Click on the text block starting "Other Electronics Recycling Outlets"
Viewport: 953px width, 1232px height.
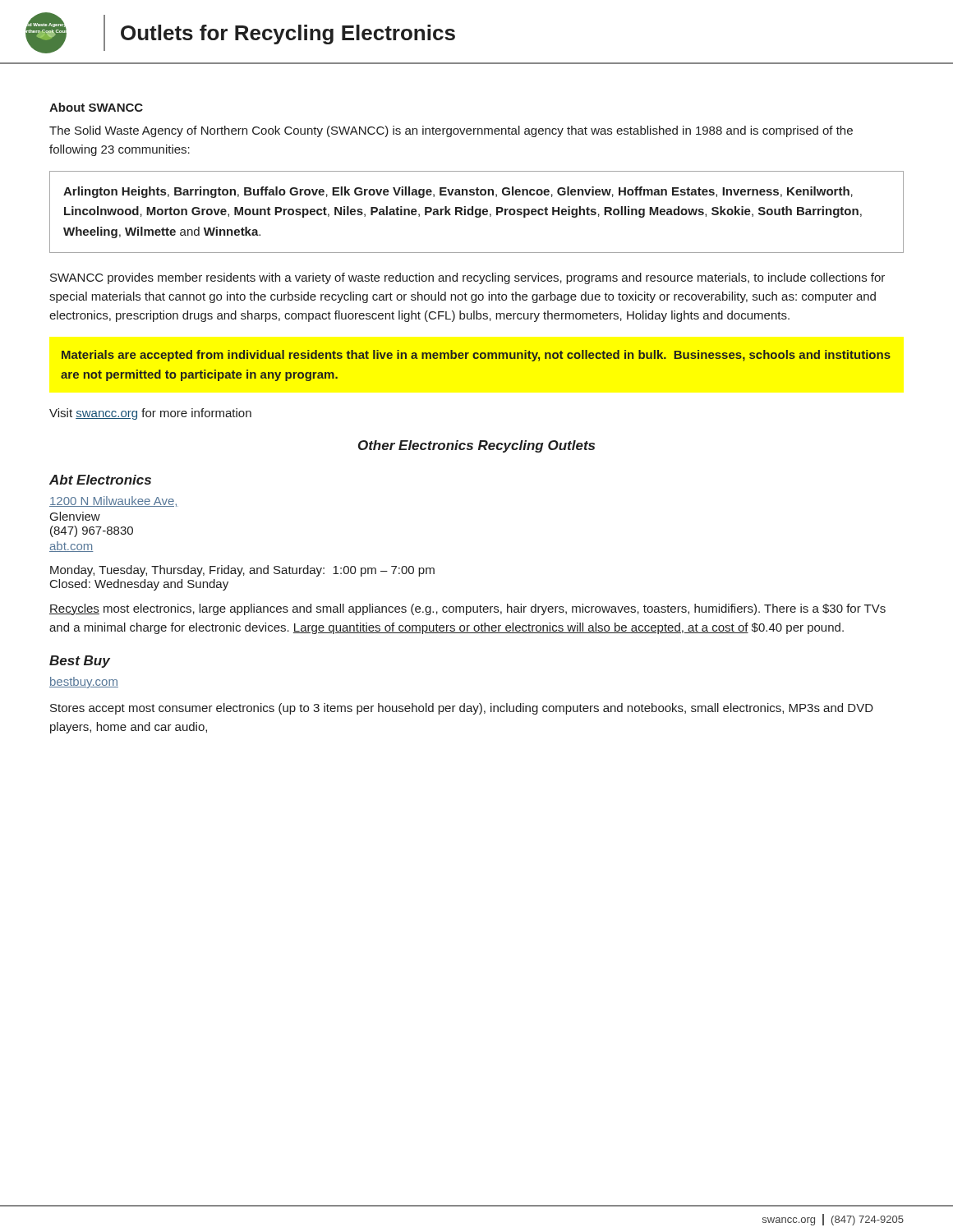click(x=476, y=445)
